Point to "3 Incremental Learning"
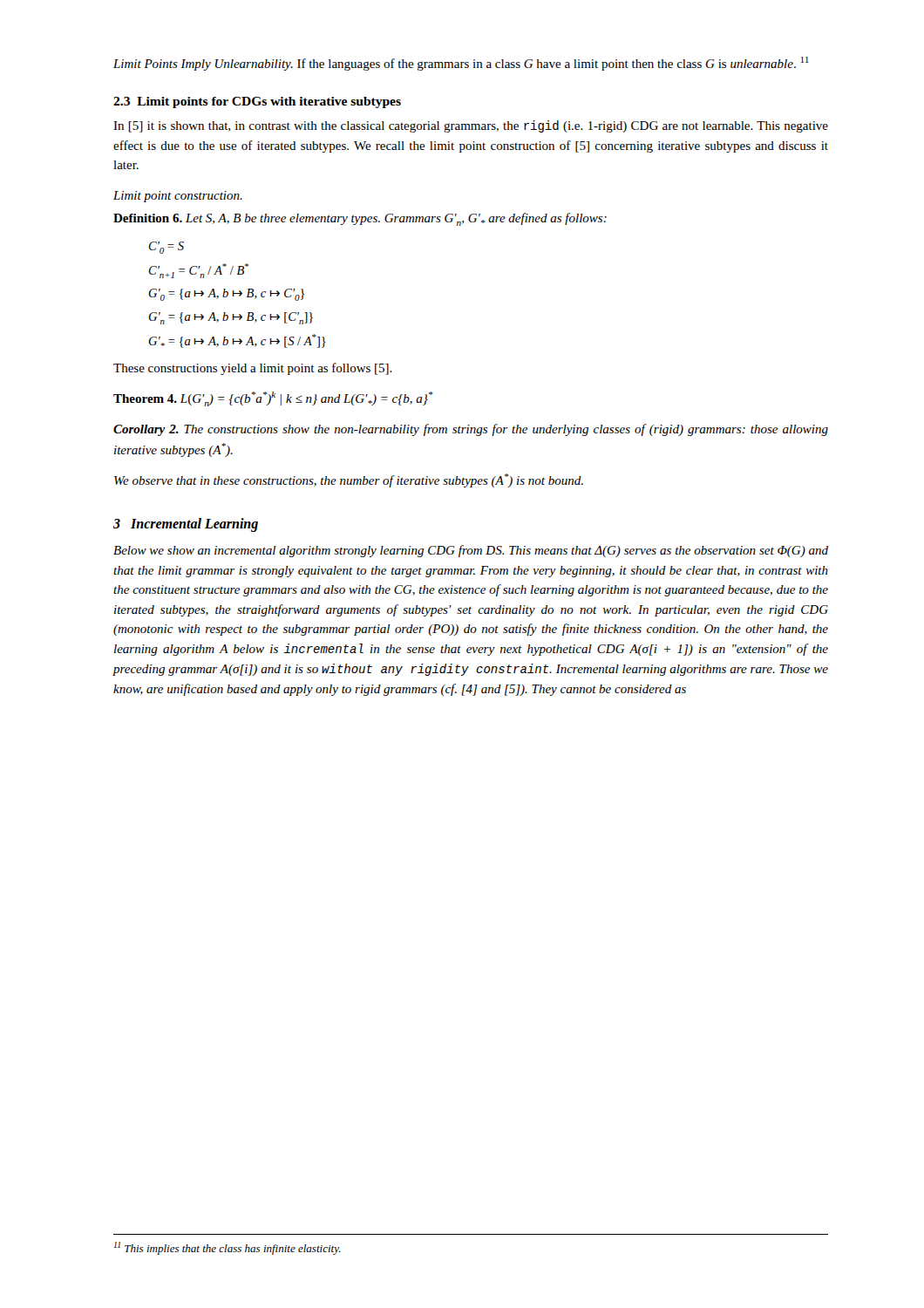Screen dimensions: 1308x924 (186, 524)
